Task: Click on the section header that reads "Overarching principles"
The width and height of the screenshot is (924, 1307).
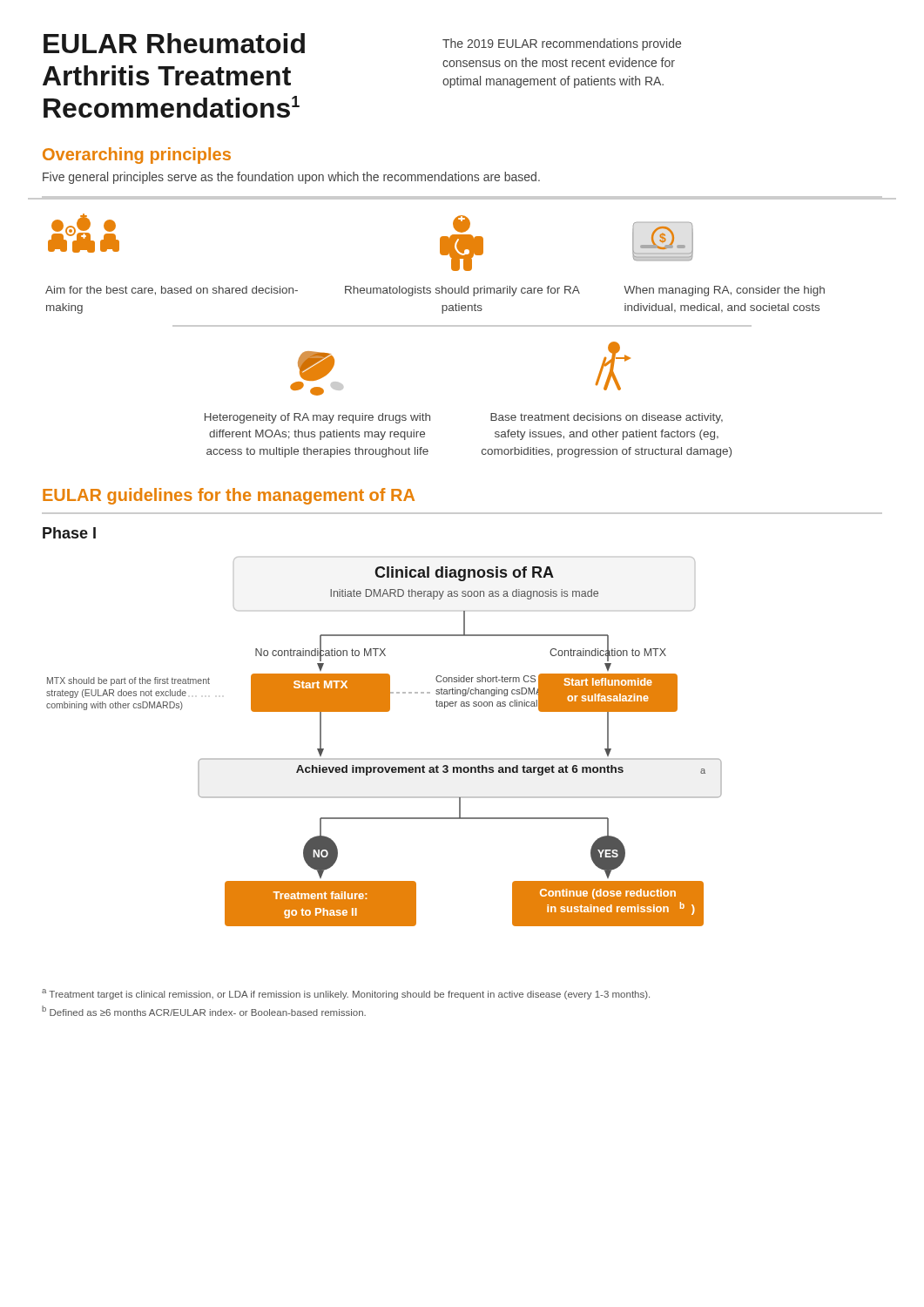Action: (x=137, y=155)
